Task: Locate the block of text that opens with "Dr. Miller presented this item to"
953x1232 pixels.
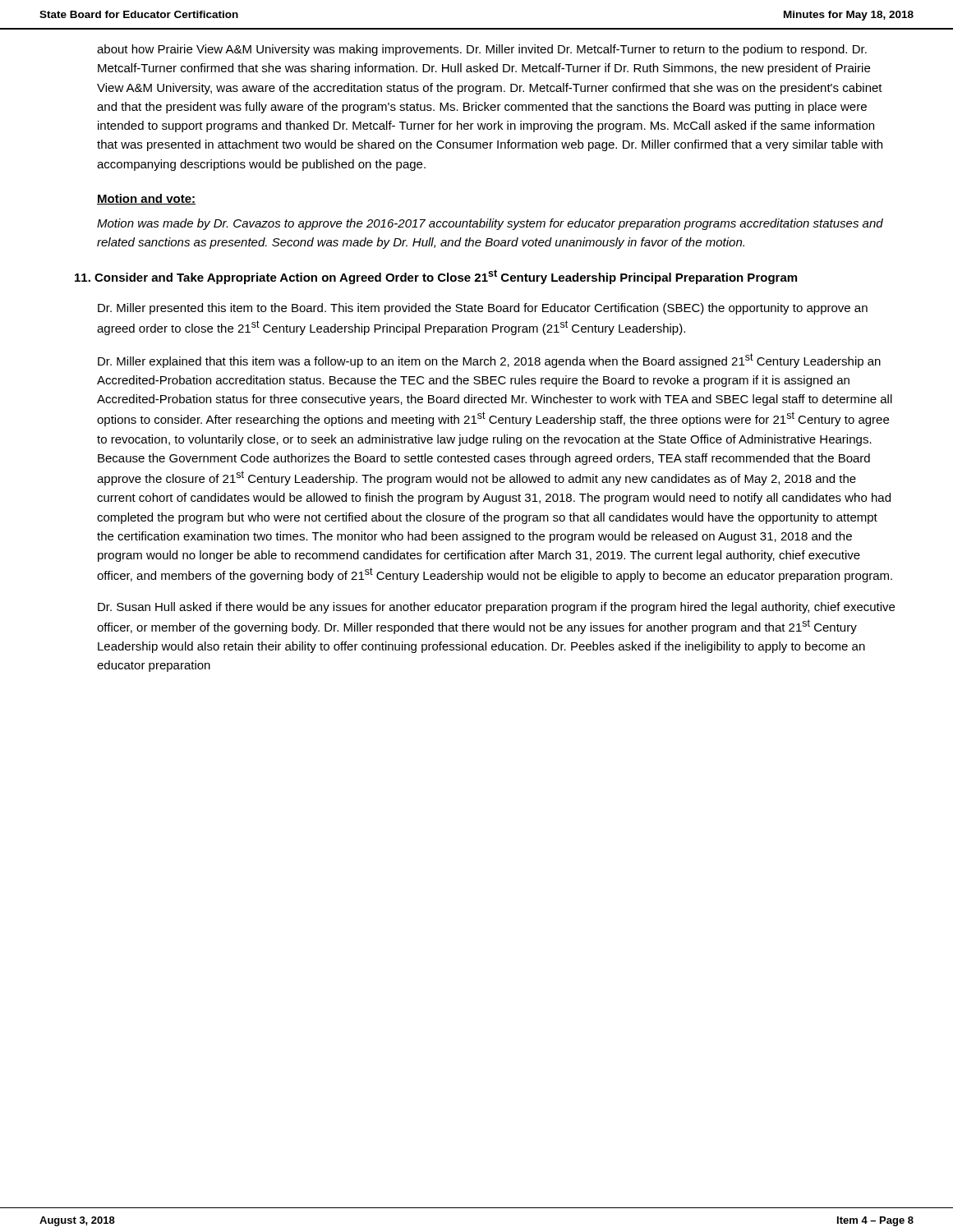Action: point(482,318)
